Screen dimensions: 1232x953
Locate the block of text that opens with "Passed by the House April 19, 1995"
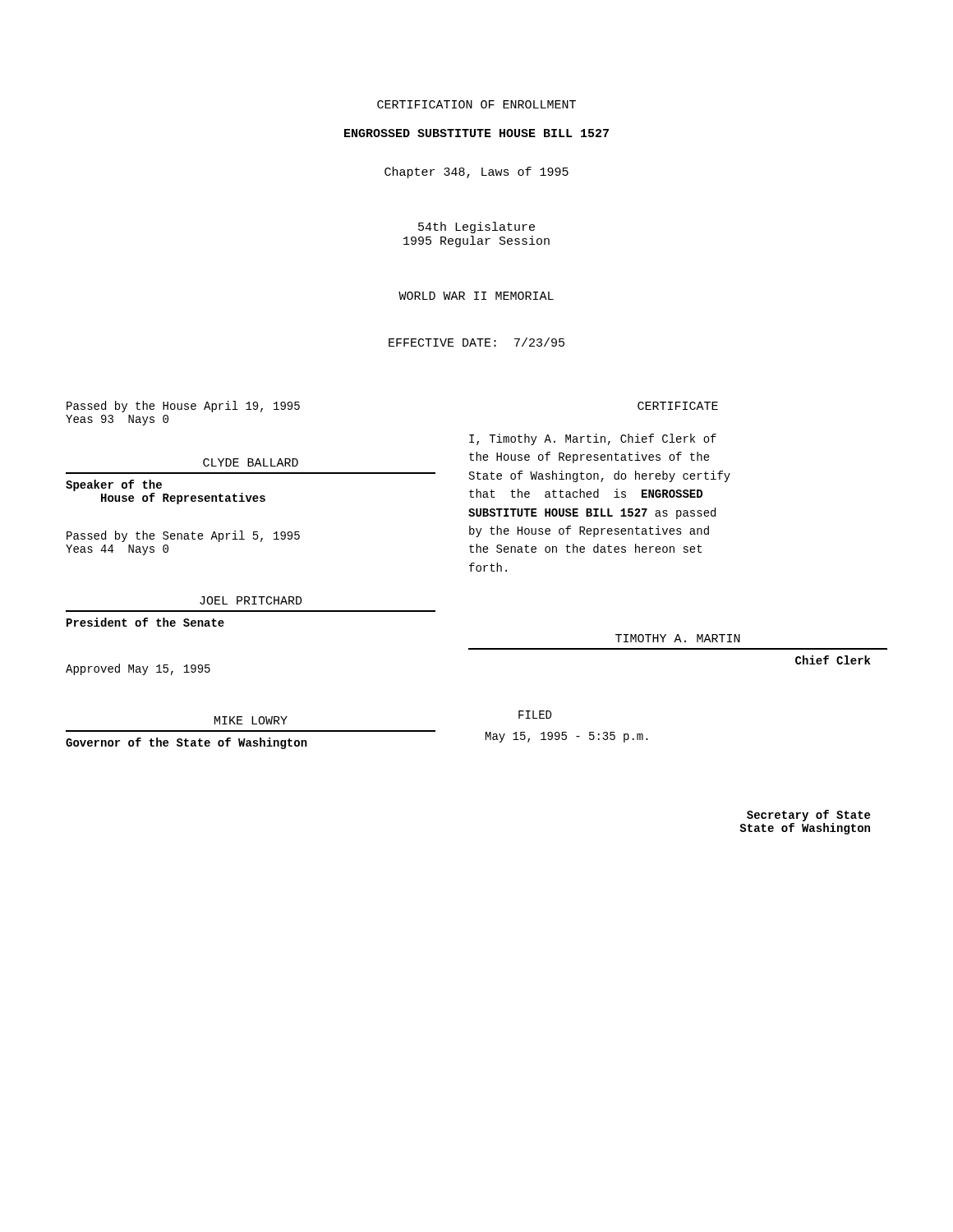(x=183, y=413)
